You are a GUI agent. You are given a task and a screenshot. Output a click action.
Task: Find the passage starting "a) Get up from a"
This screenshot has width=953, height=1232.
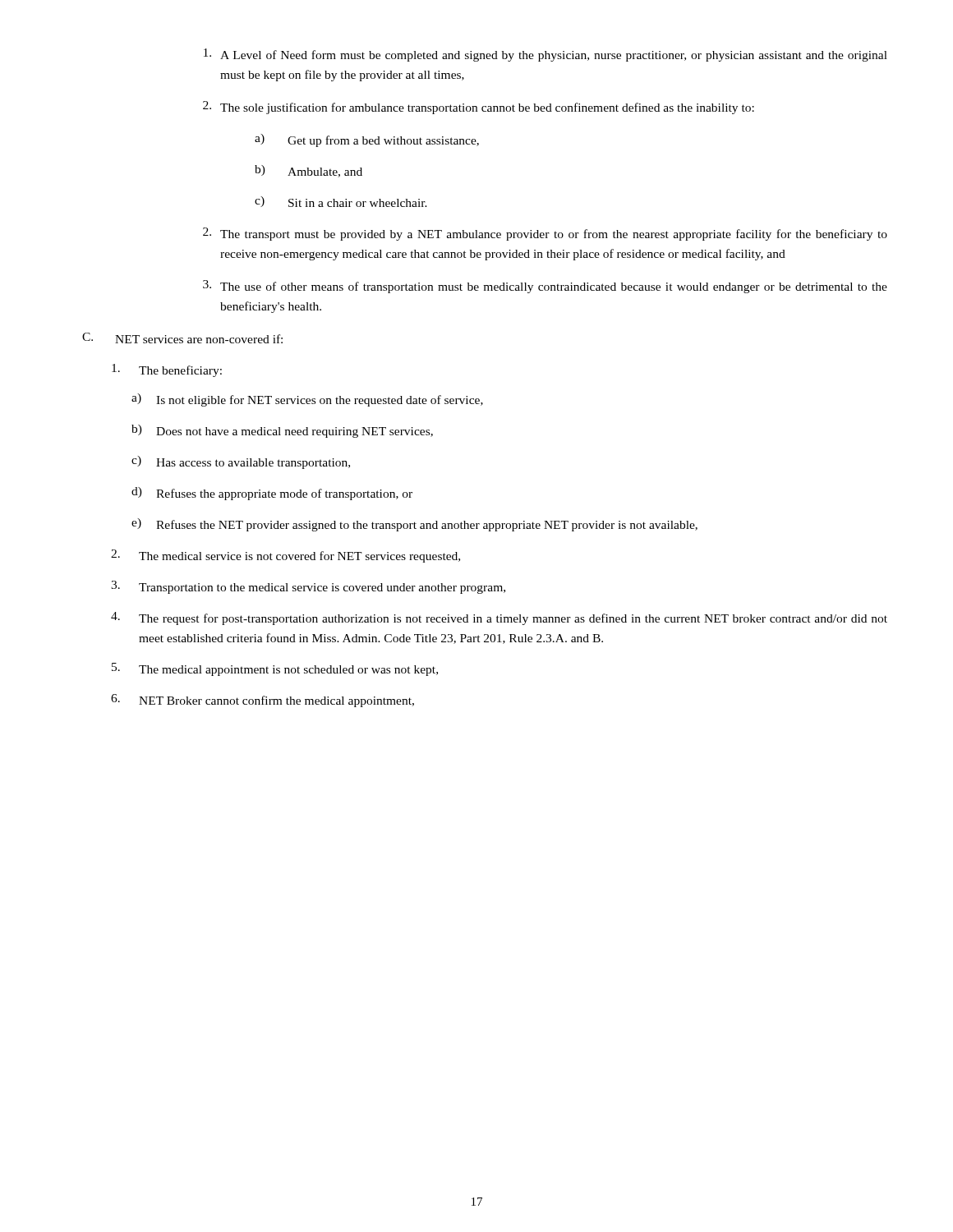[367, 140]
